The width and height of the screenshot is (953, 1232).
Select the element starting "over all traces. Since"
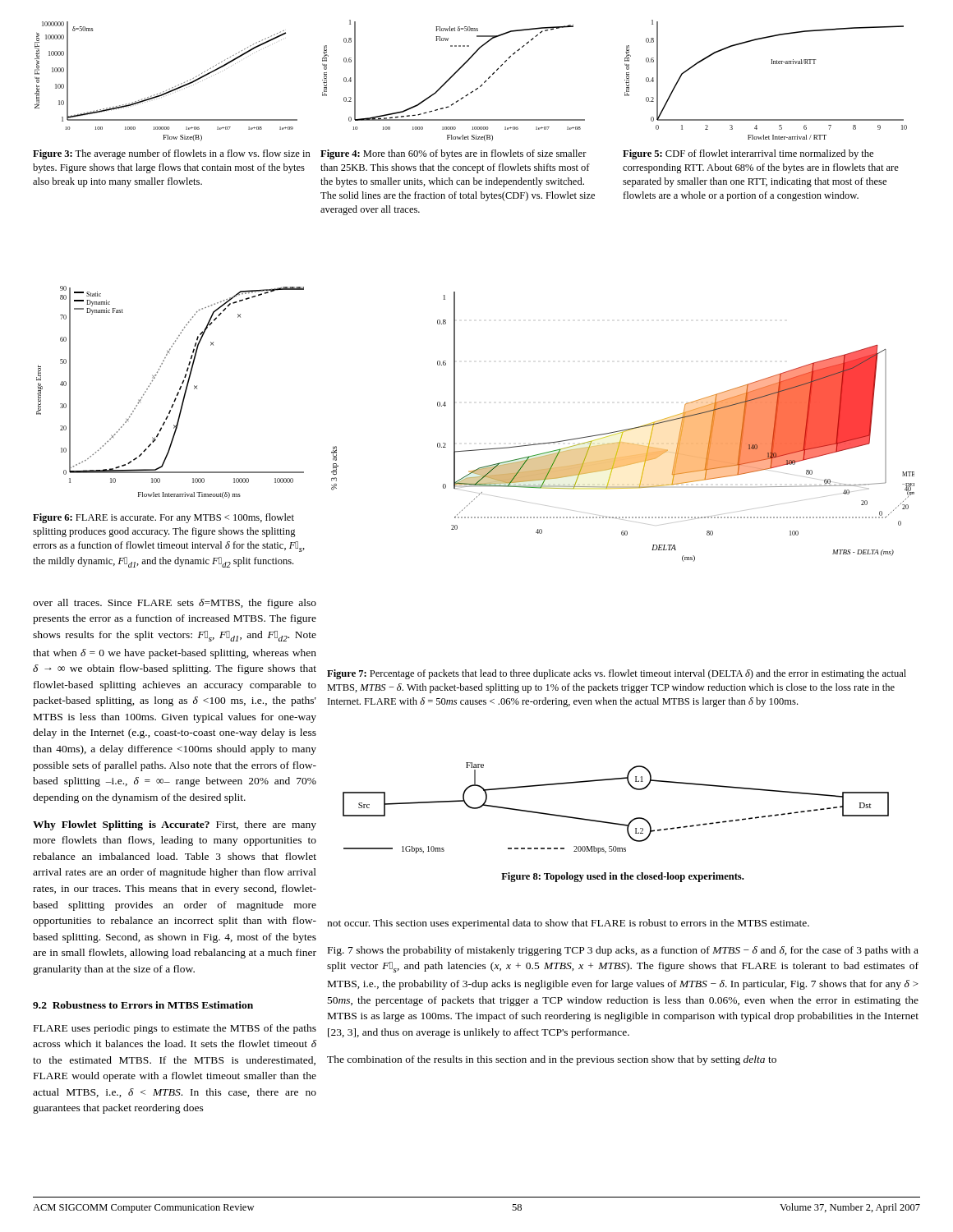pyautogui.click(x=175, y=786)
